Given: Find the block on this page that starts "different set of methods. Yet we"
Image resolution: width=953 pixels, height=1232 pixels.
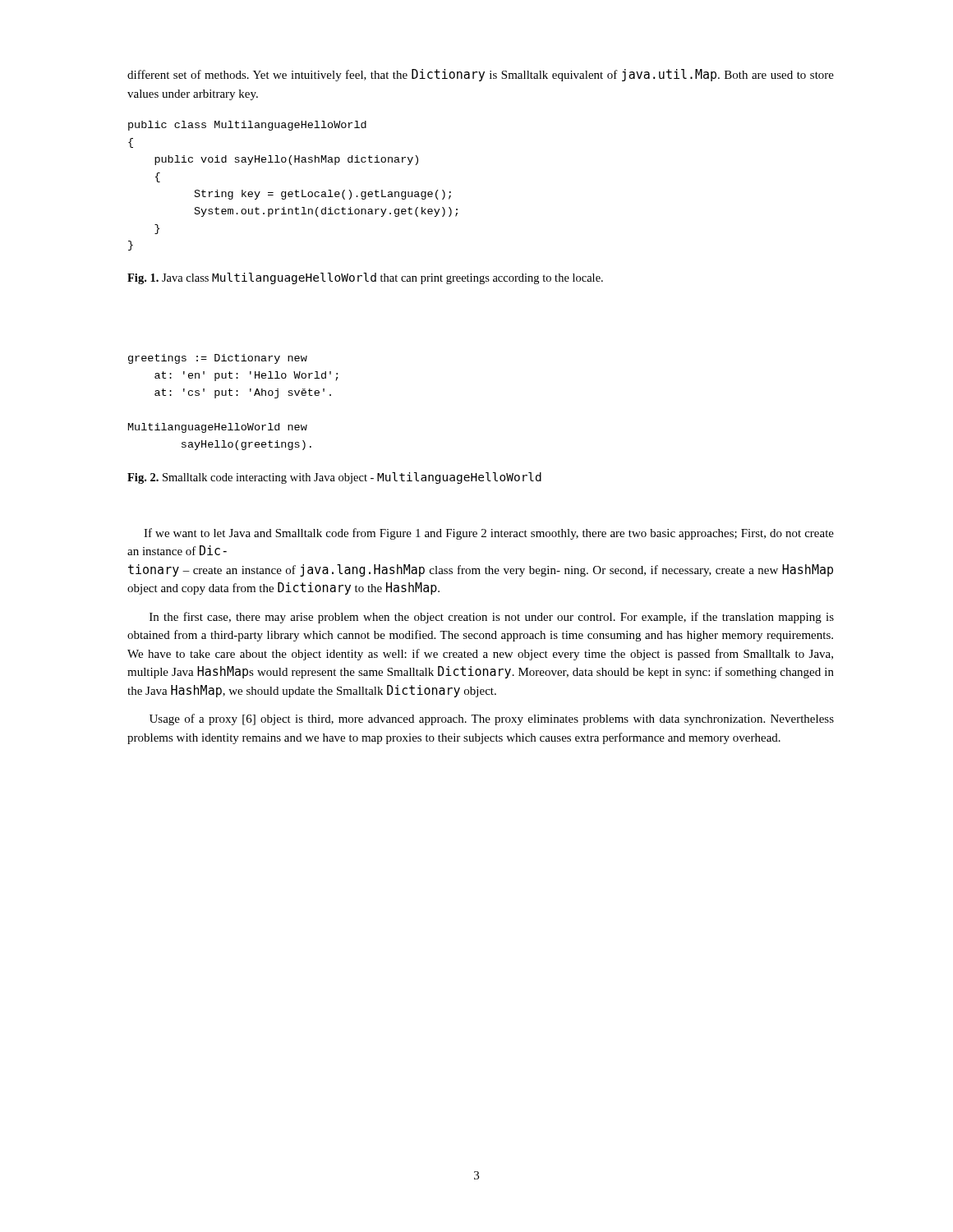Looking at the screenshot, I should [x=481, y=84].
